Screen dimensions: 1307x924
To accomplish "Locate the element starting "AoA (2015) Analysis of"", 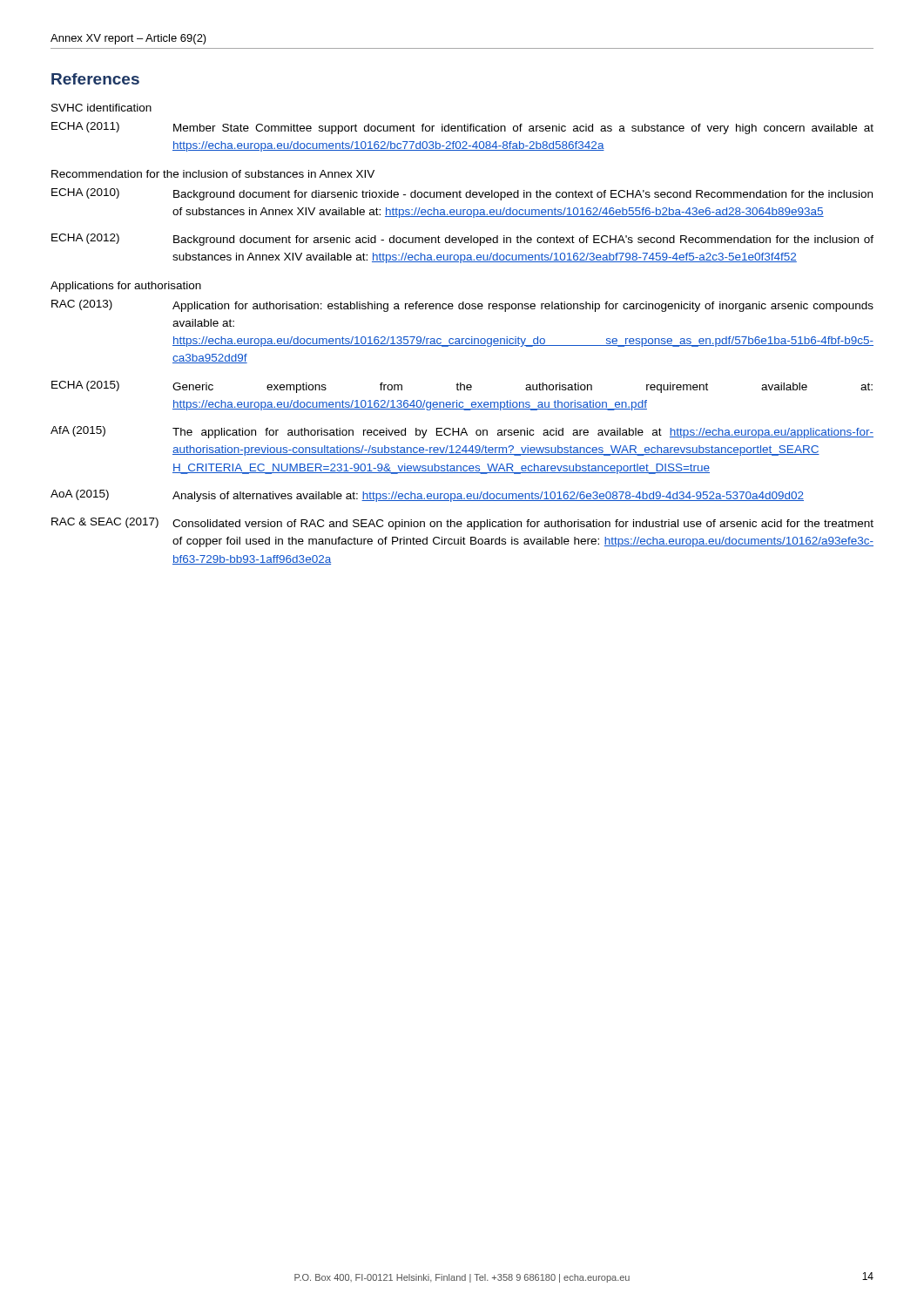I will [x=462, y=496].
